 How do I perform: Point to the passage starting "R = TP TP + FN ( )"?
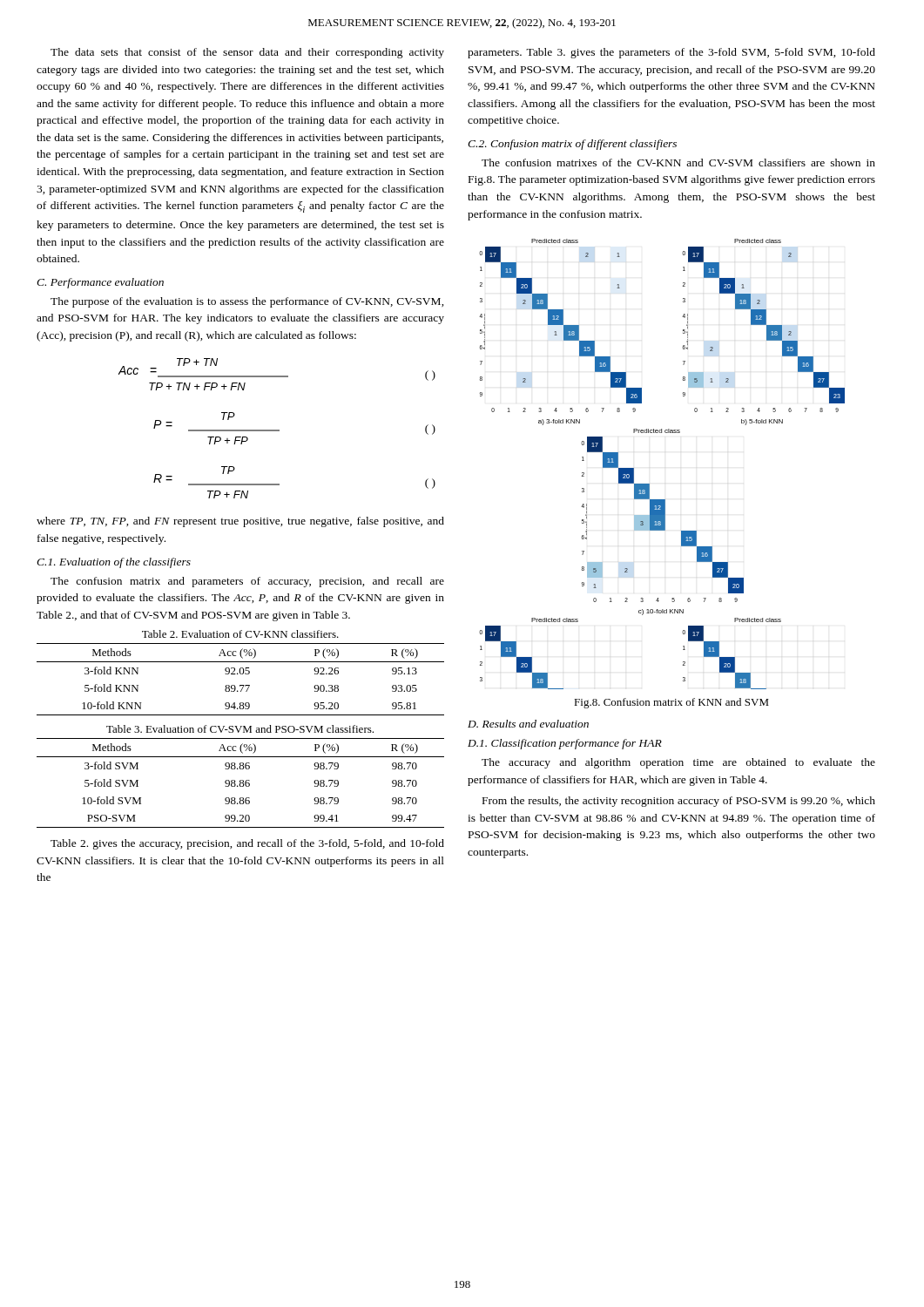[229, 474]
